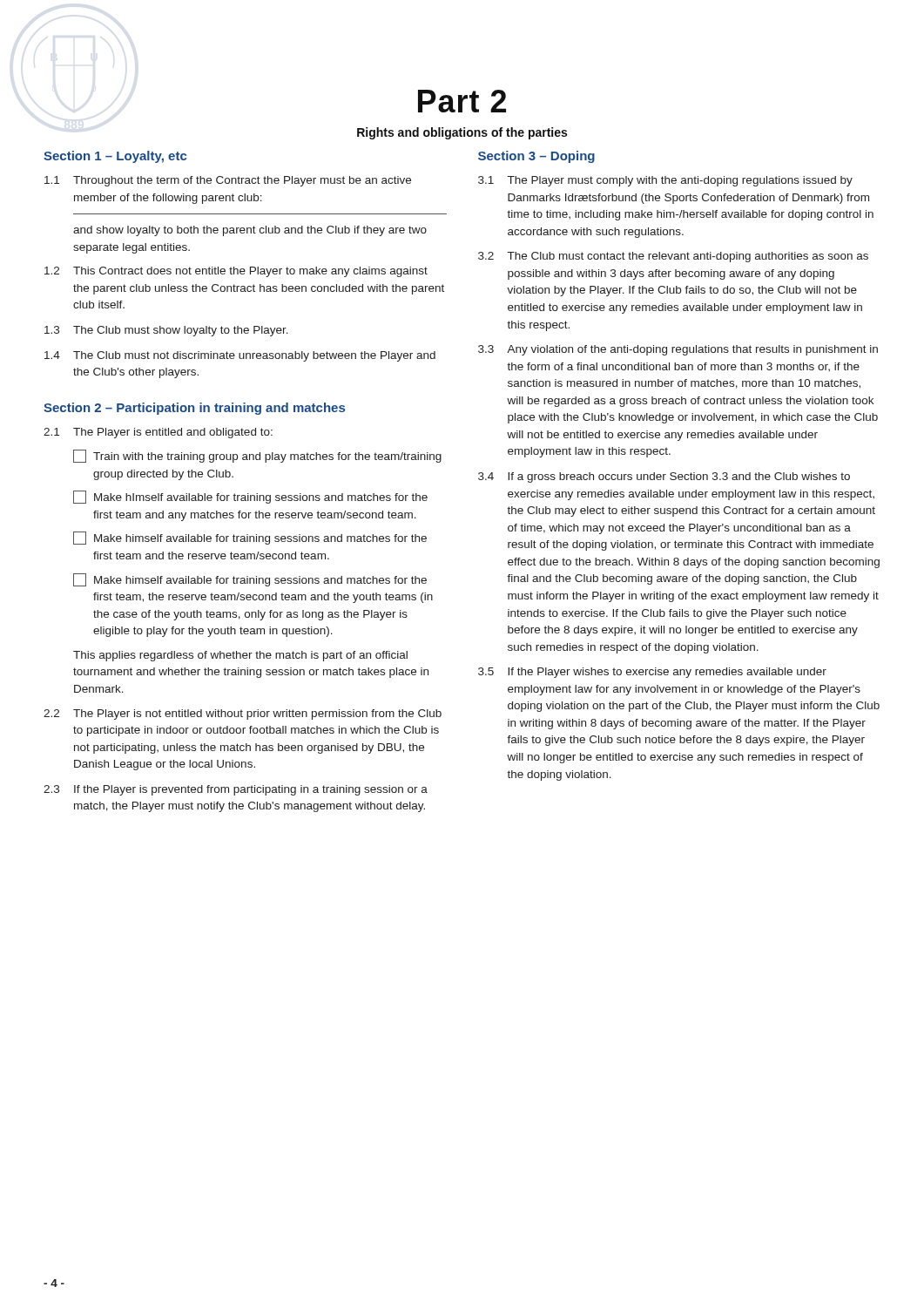Click on the text block starting "This applies regardless of whether the match is"
The height and width of the screenshot is (1307, 924).
251,672
